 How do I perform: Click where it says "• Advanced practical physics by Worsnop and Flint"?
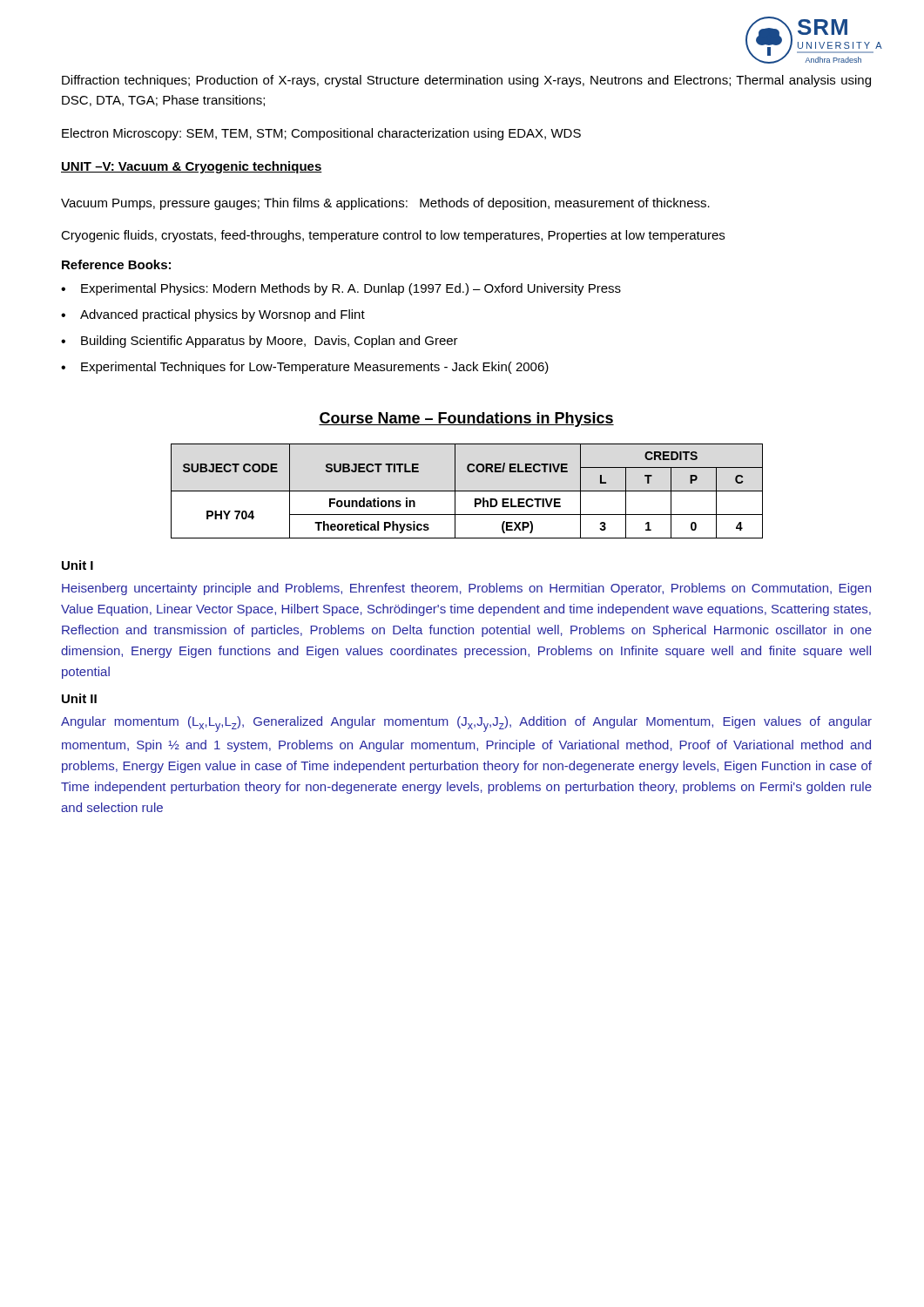[213, 316]
